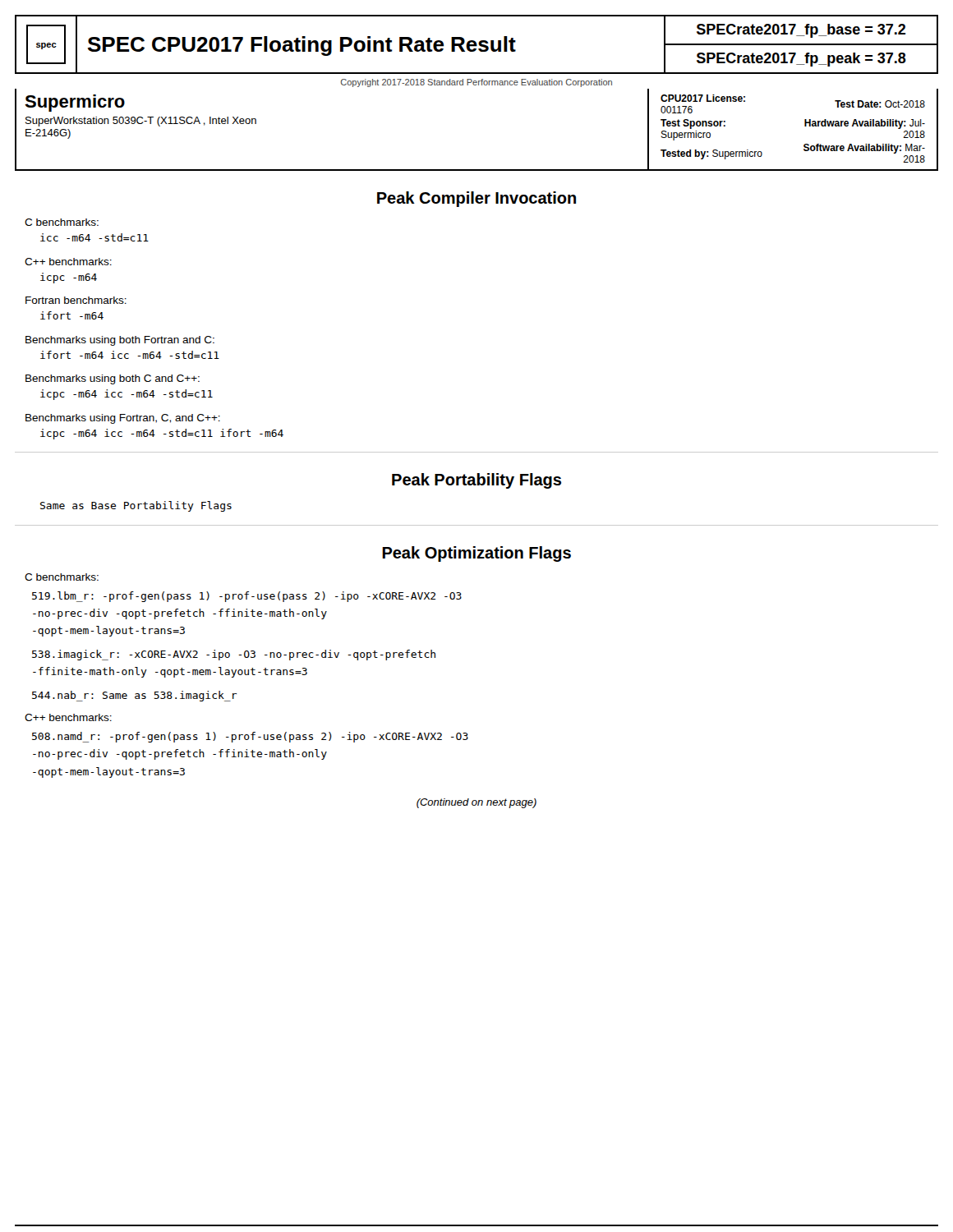Image resolution: width=953 pixels, height=1232 pixels.
Task: Select the section header with the text "Peak Optimization Flags"
Action: 476,552
